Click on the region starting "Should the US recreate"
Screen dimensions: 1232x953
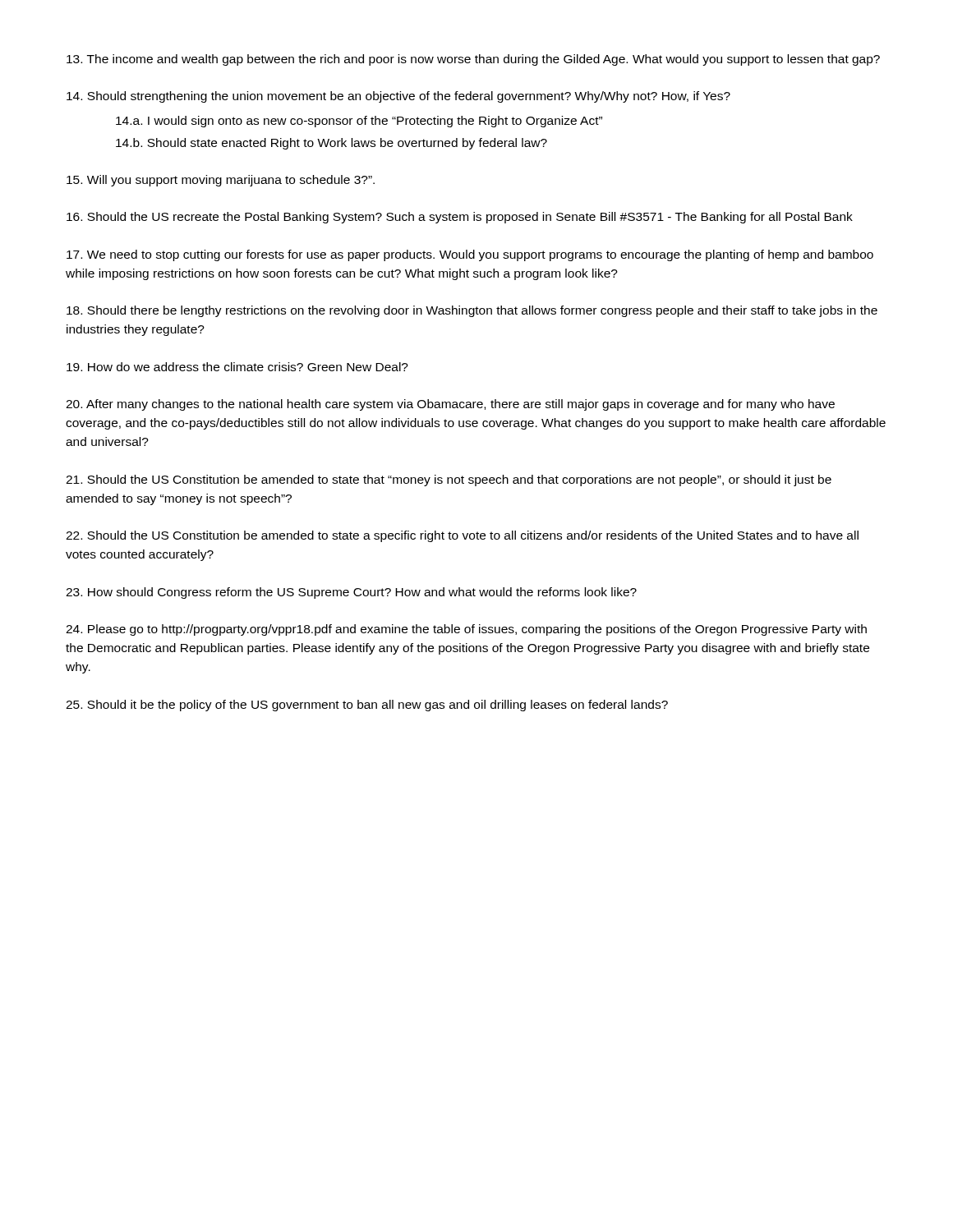(x=459, y=217)
